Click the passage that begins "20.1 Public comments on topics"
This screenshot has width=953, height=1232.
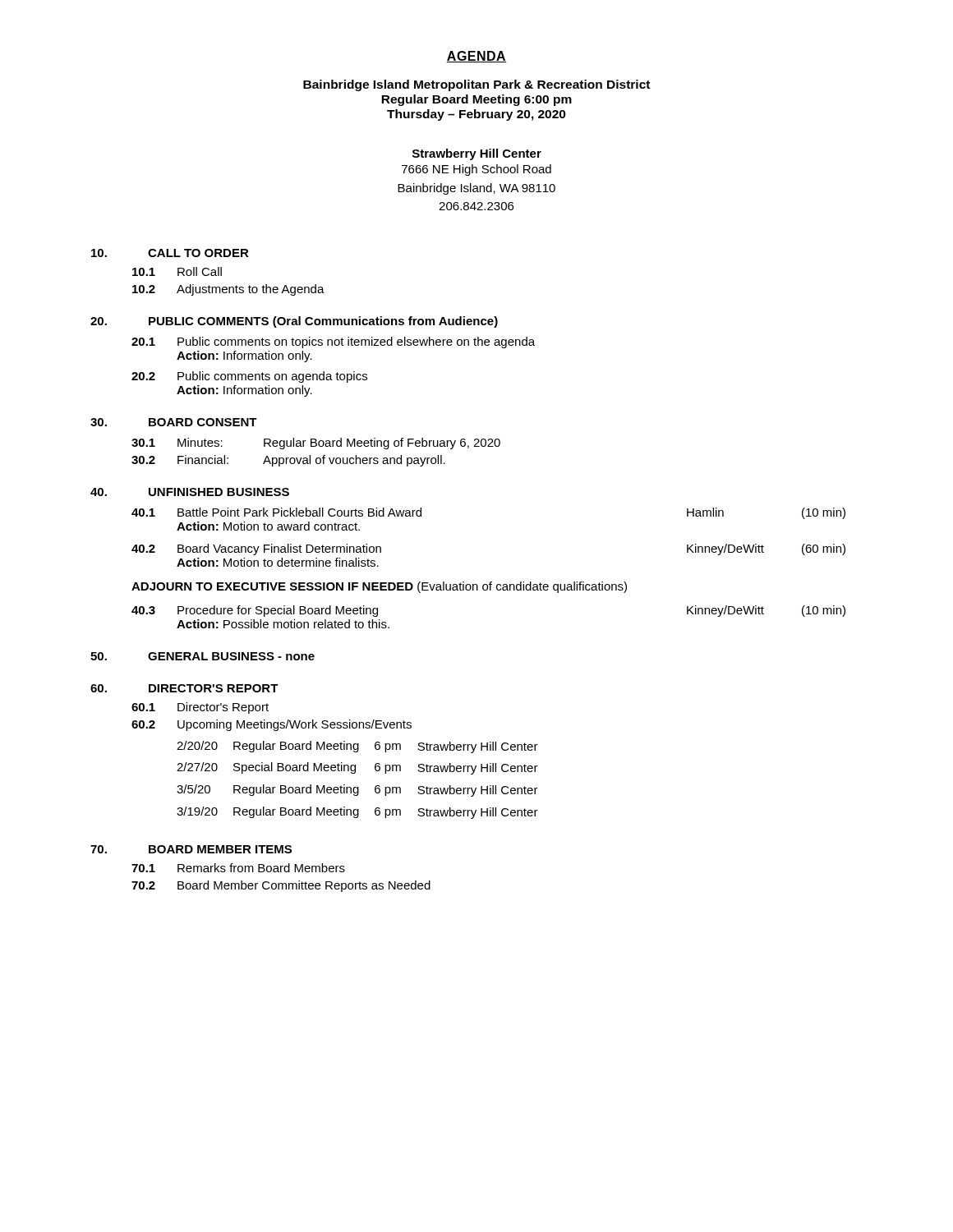point(497,348)
